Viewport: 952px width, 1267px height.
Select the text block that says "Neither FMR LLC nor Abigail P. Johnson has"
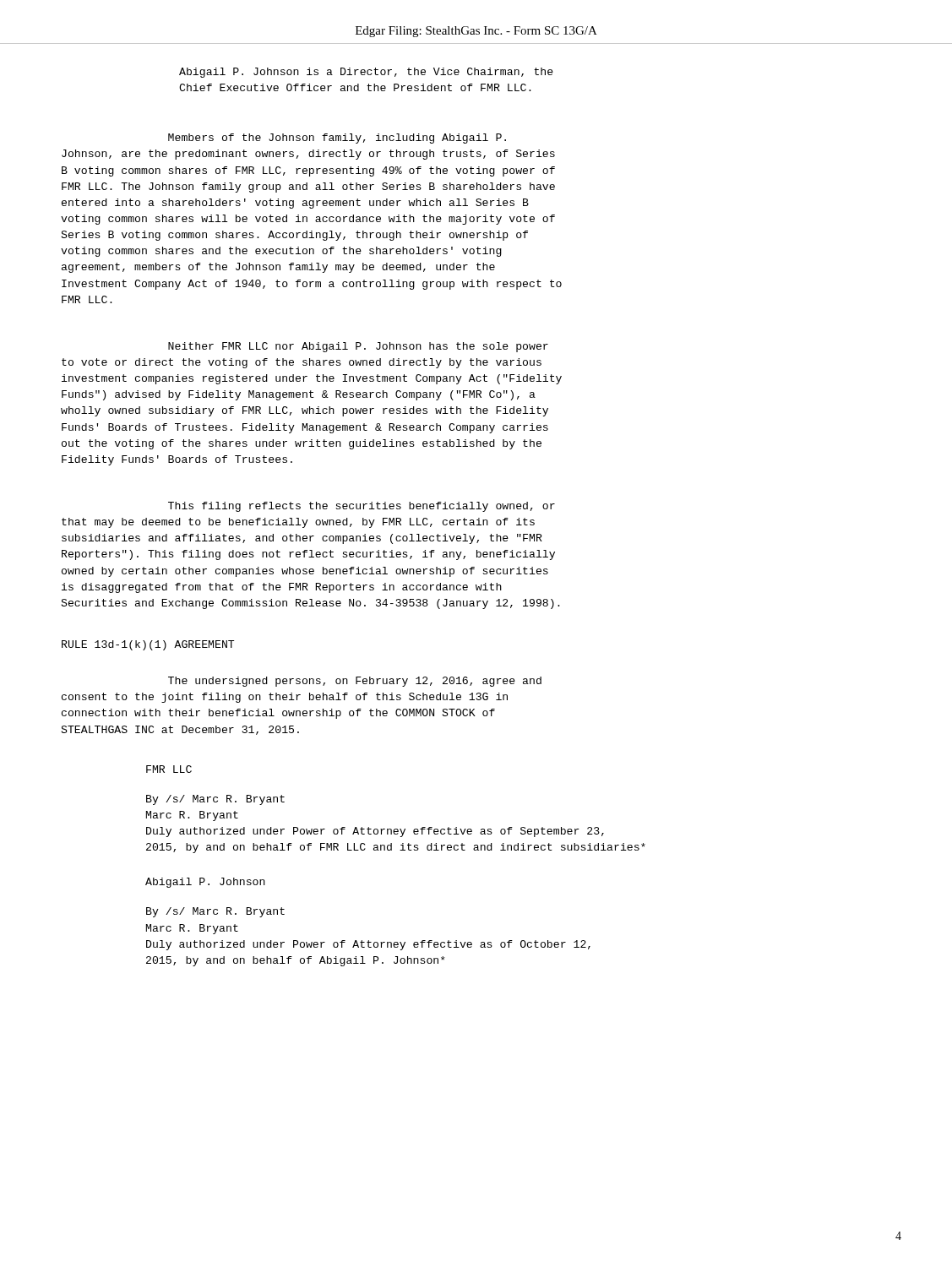[x=311, y=403]
